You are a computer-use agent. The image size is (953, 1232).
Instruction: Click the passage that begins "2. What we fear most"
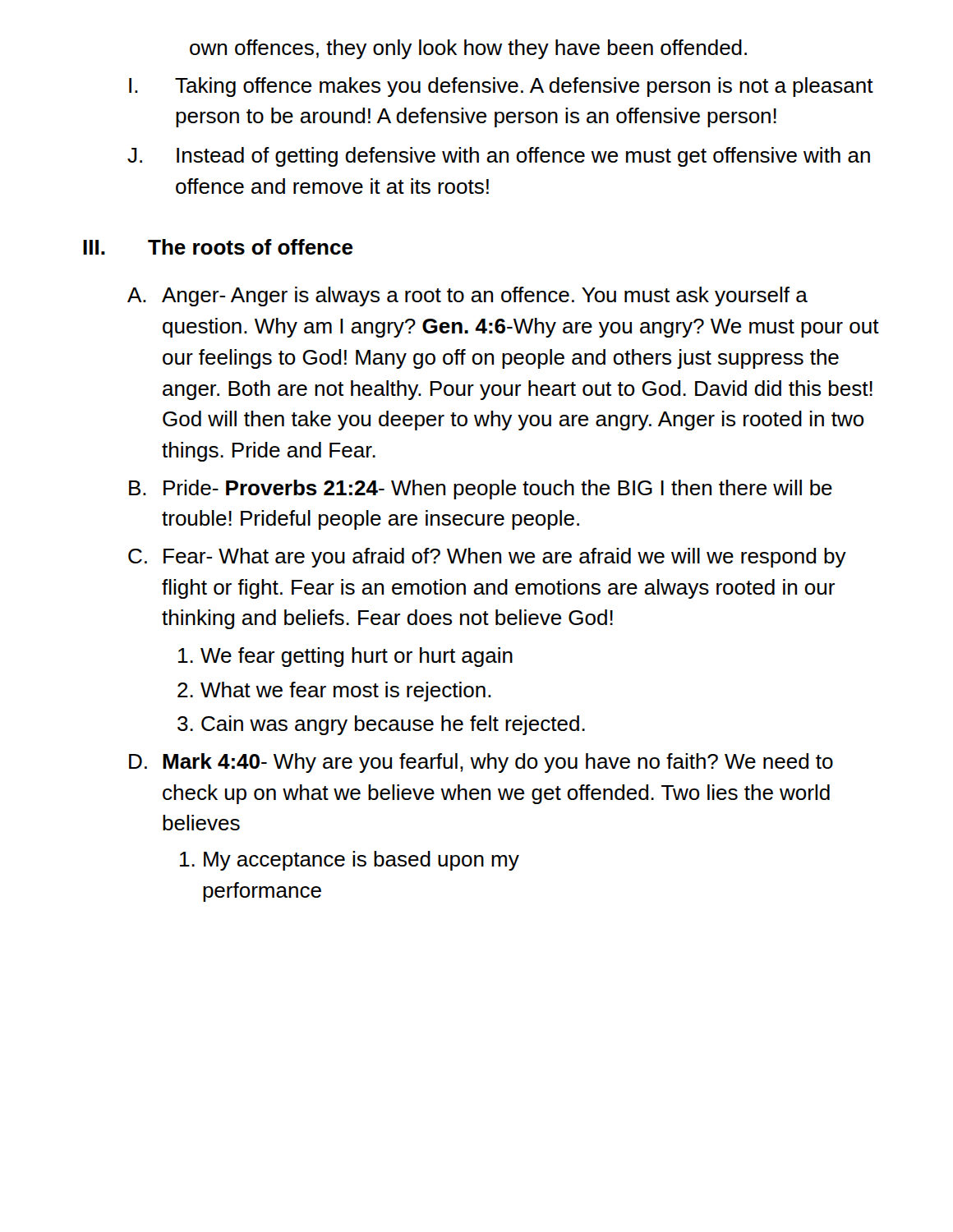point(335,690)
